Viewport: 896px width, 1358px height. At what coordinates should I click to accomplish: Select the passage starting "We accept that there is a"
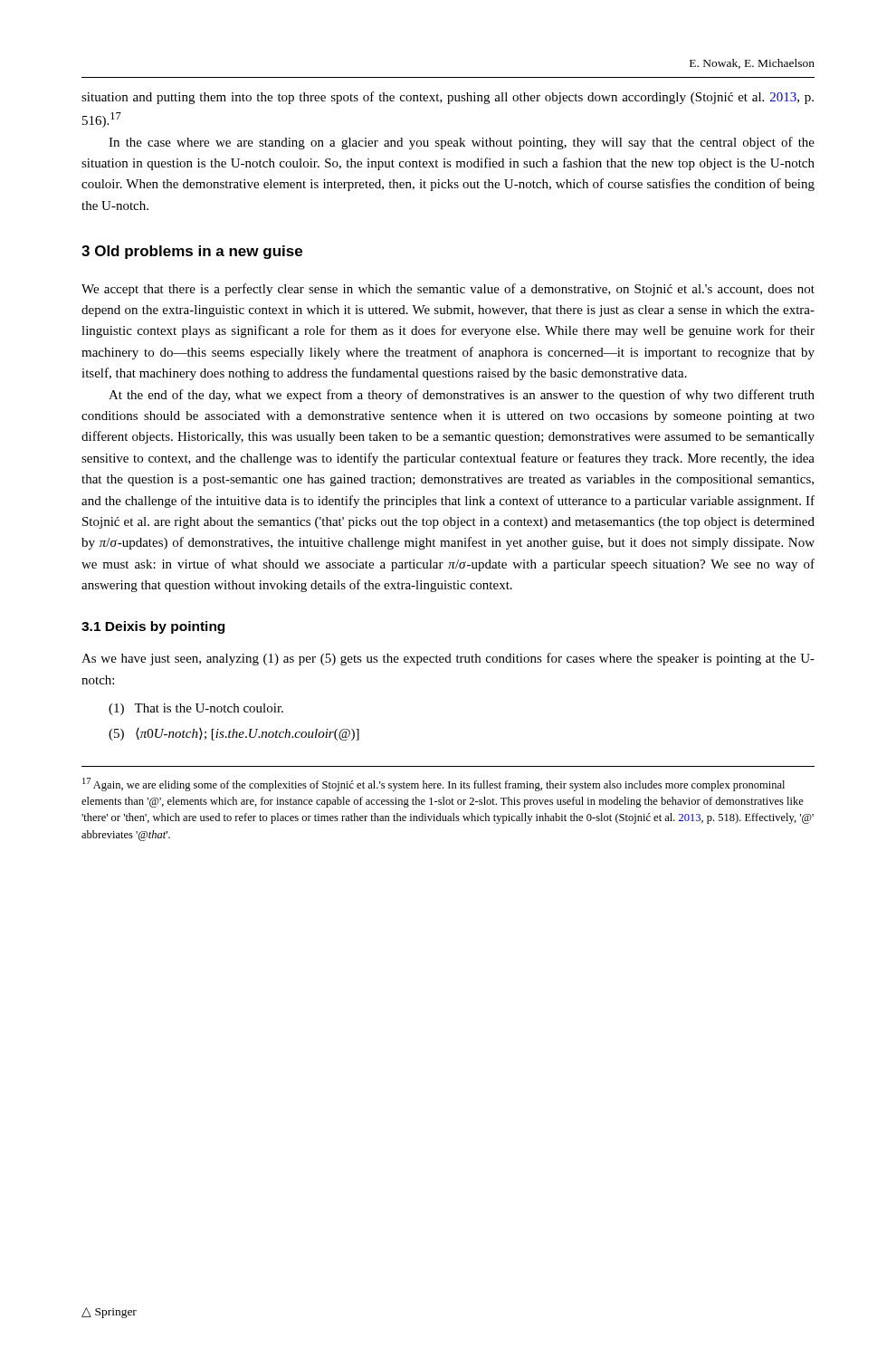coord(448,331)
